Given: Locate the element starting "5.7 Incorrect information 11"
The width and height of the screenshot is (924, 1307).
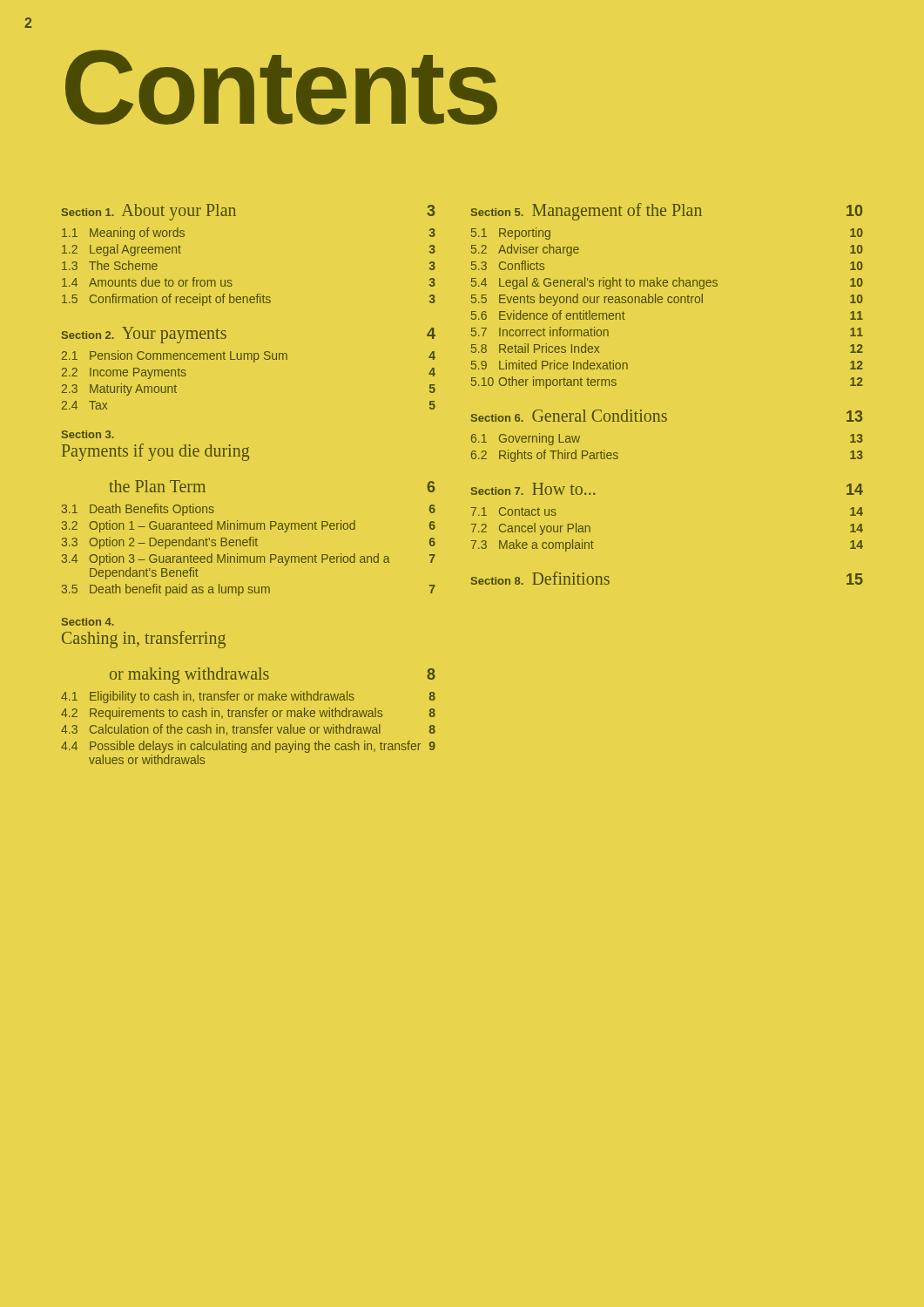Looking at the screenshot, I should tap(557, 332).
